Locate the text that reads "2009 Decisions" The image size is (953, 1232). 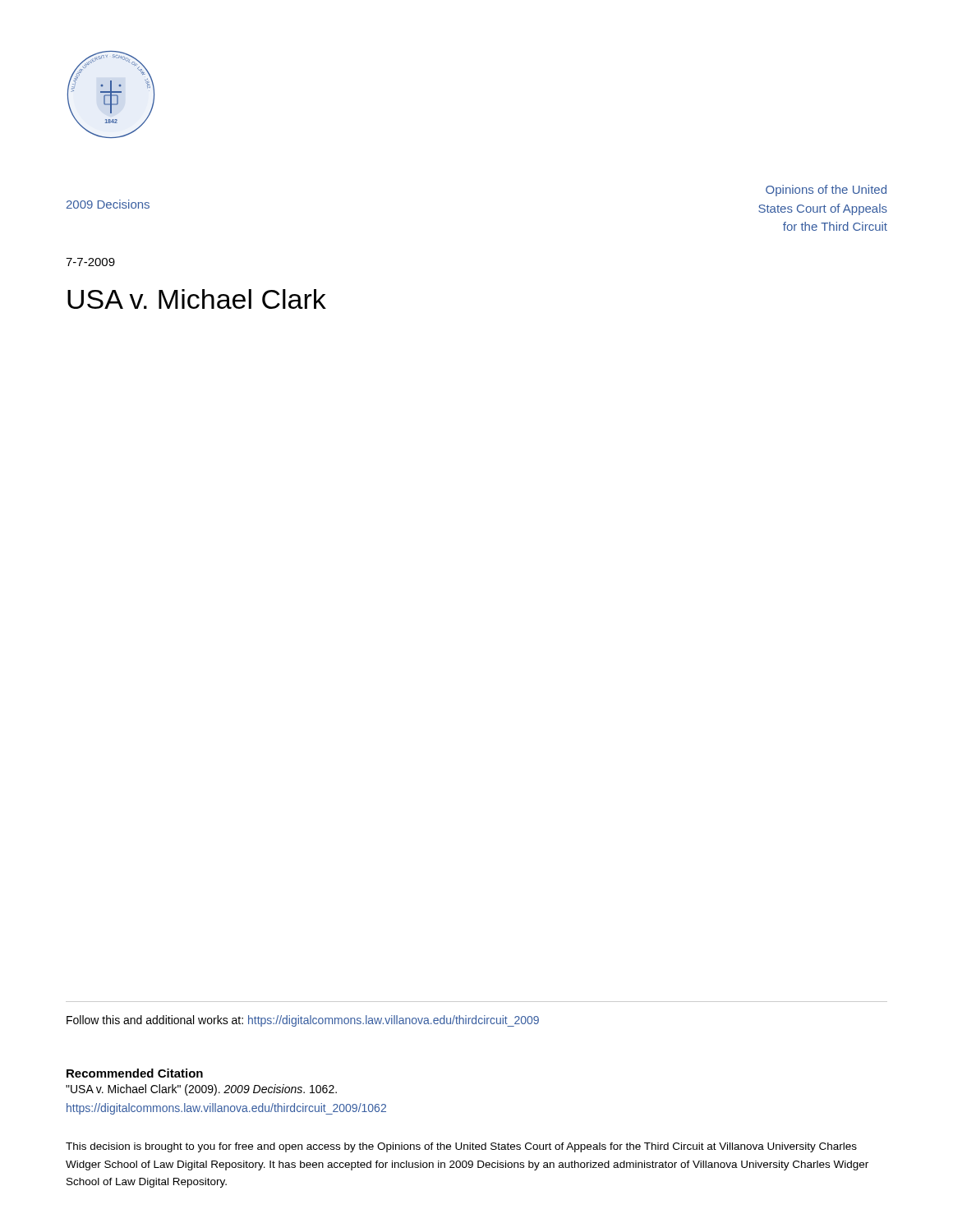tap(108, 204)
